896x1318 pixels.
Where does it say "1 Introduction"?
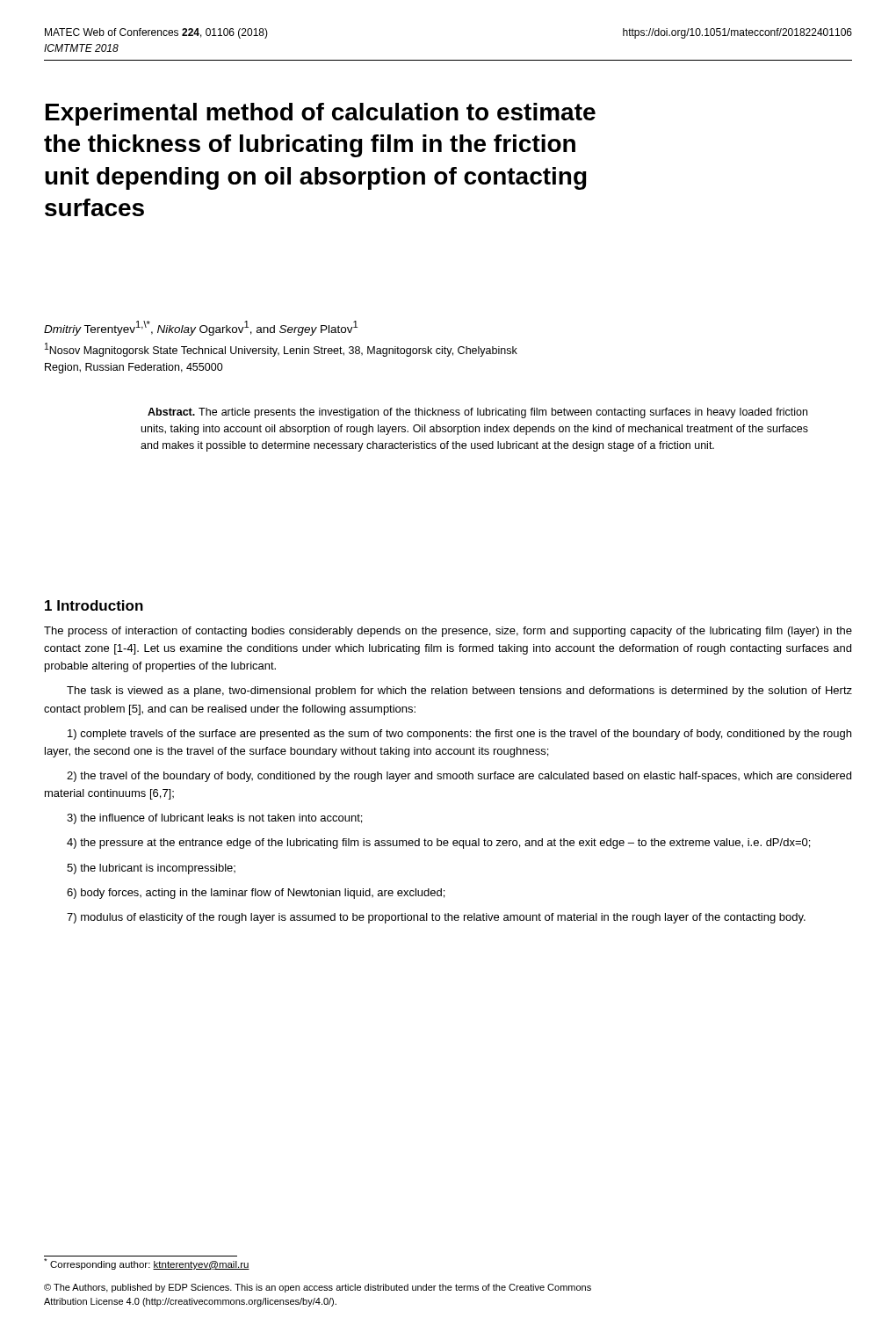[x=94, y=606]
